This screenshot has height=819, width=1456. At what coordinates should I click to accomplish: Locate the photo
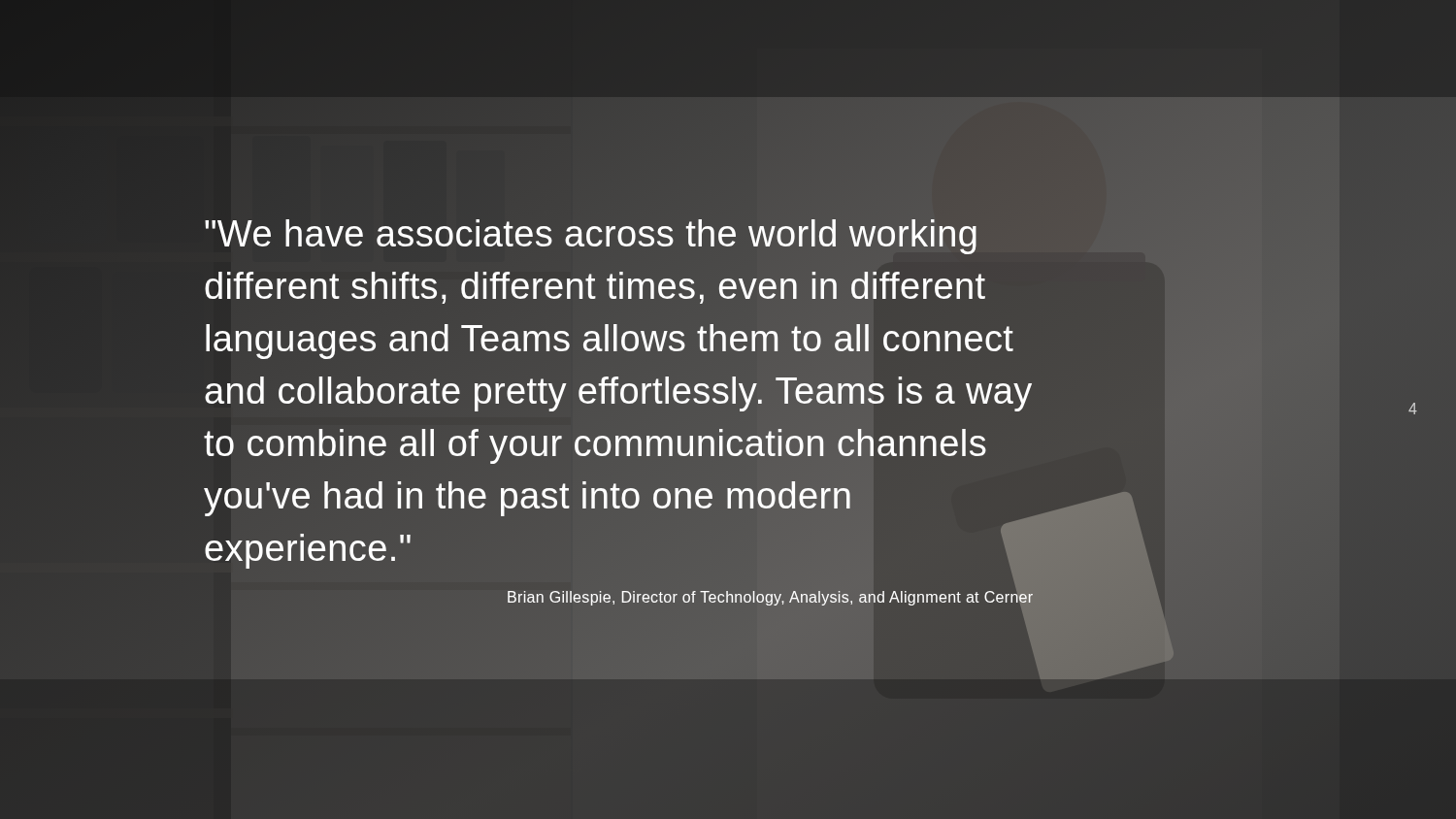728,410
